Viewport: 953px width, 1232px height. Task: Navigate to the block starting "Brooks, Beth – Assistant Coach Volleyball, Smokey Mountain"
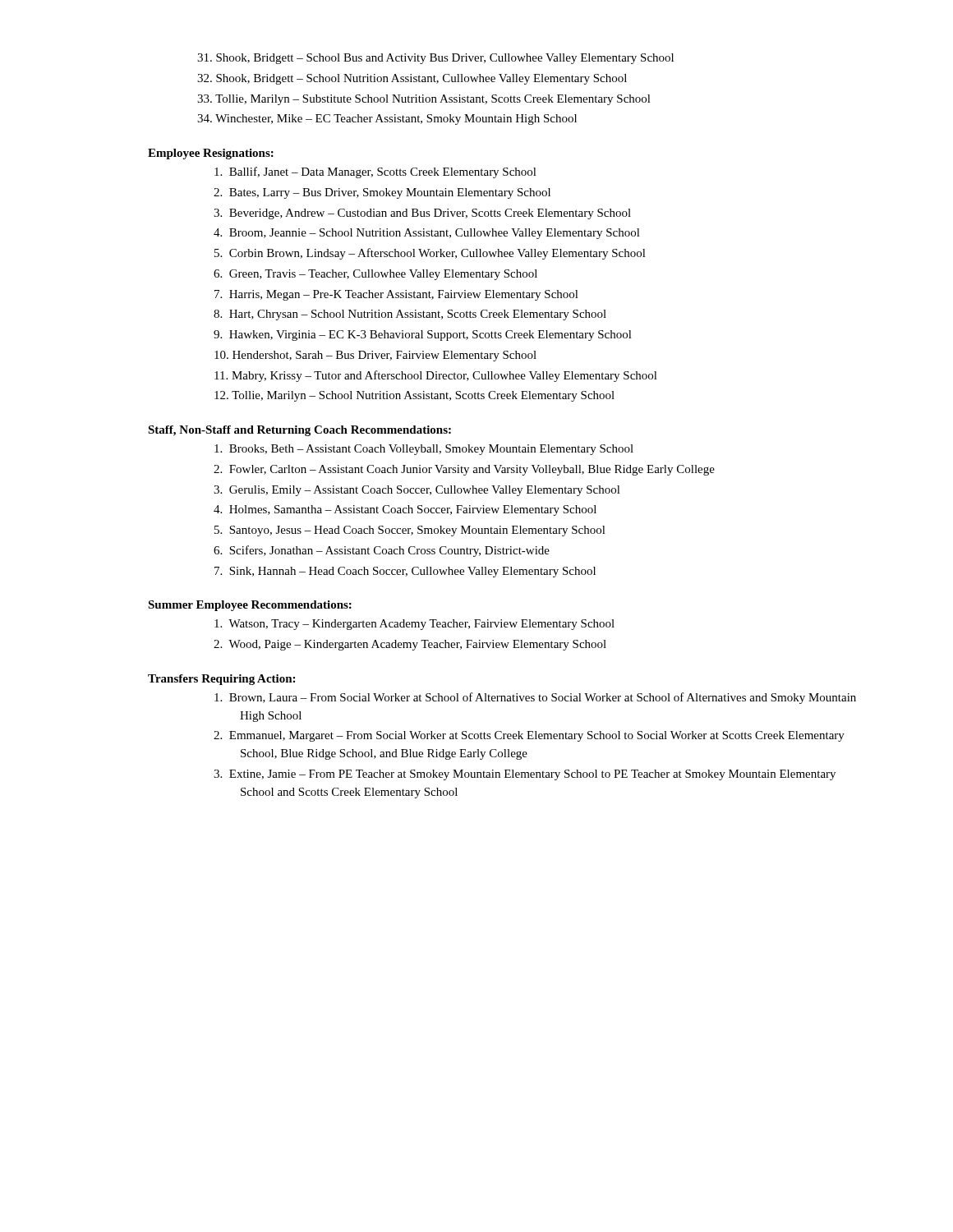pos(424,448)
